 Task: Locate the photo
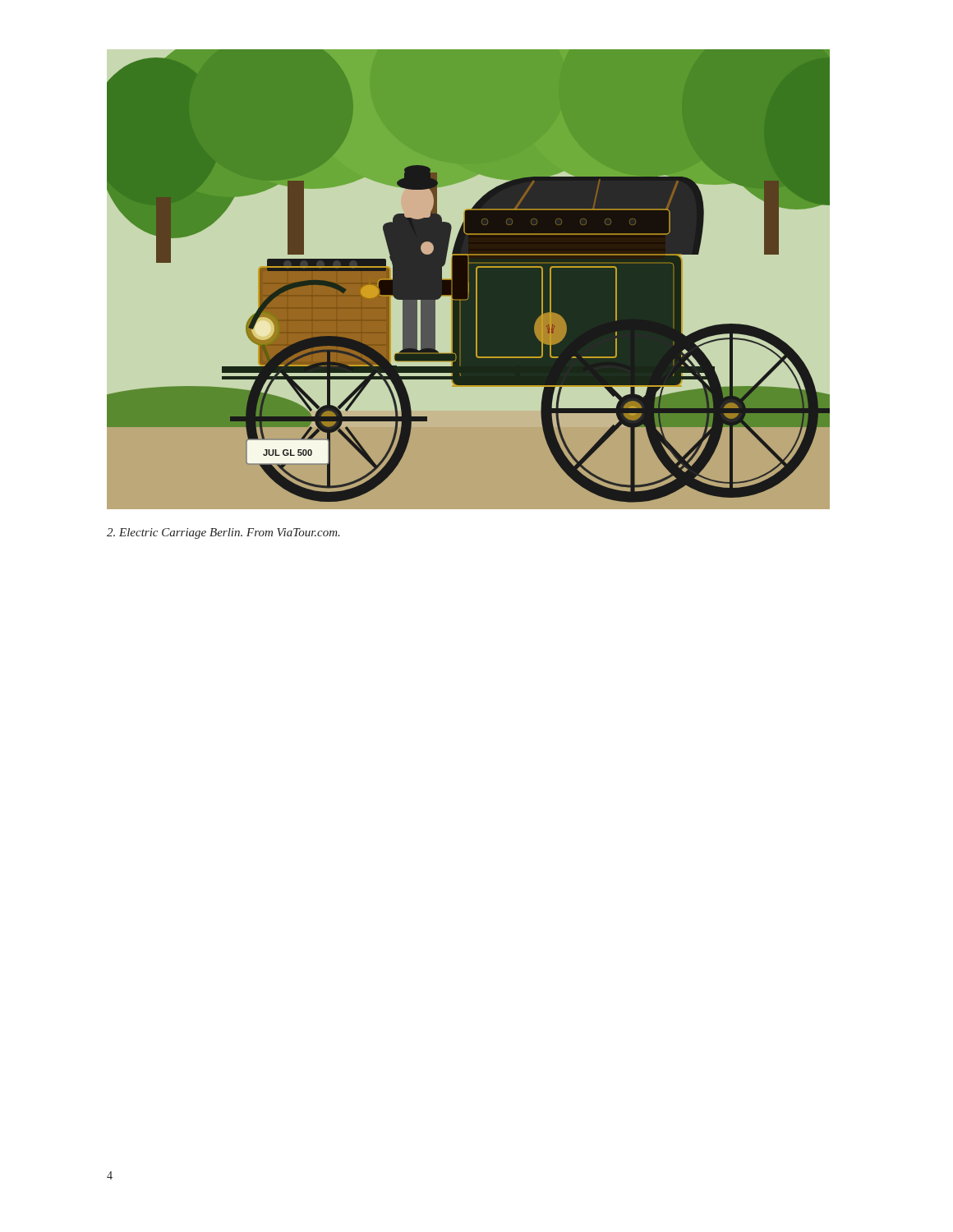468,281
